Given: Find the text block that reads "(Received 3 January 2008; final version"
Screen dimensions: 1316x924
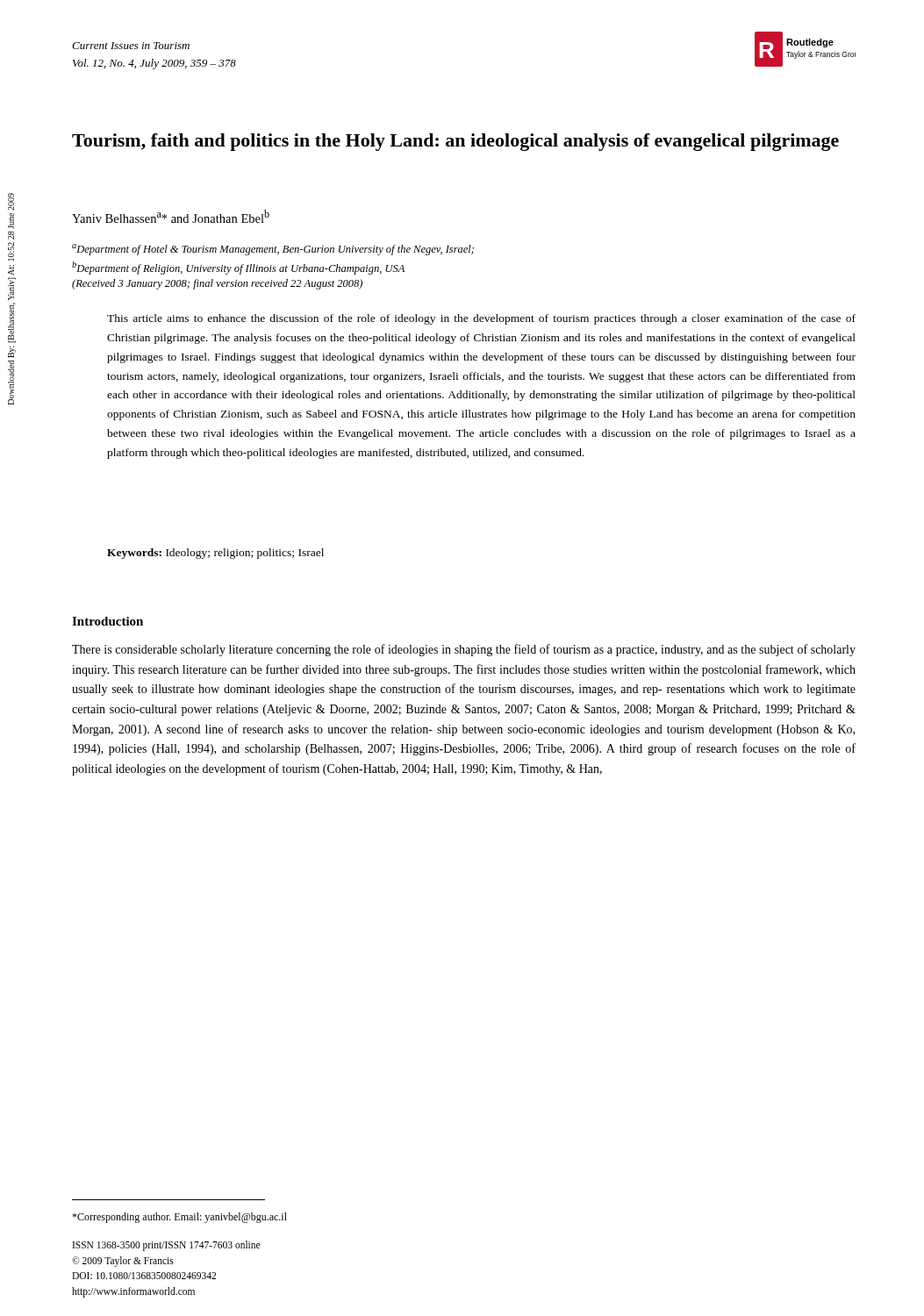Looking at the screenshot, I should (217, 283).
